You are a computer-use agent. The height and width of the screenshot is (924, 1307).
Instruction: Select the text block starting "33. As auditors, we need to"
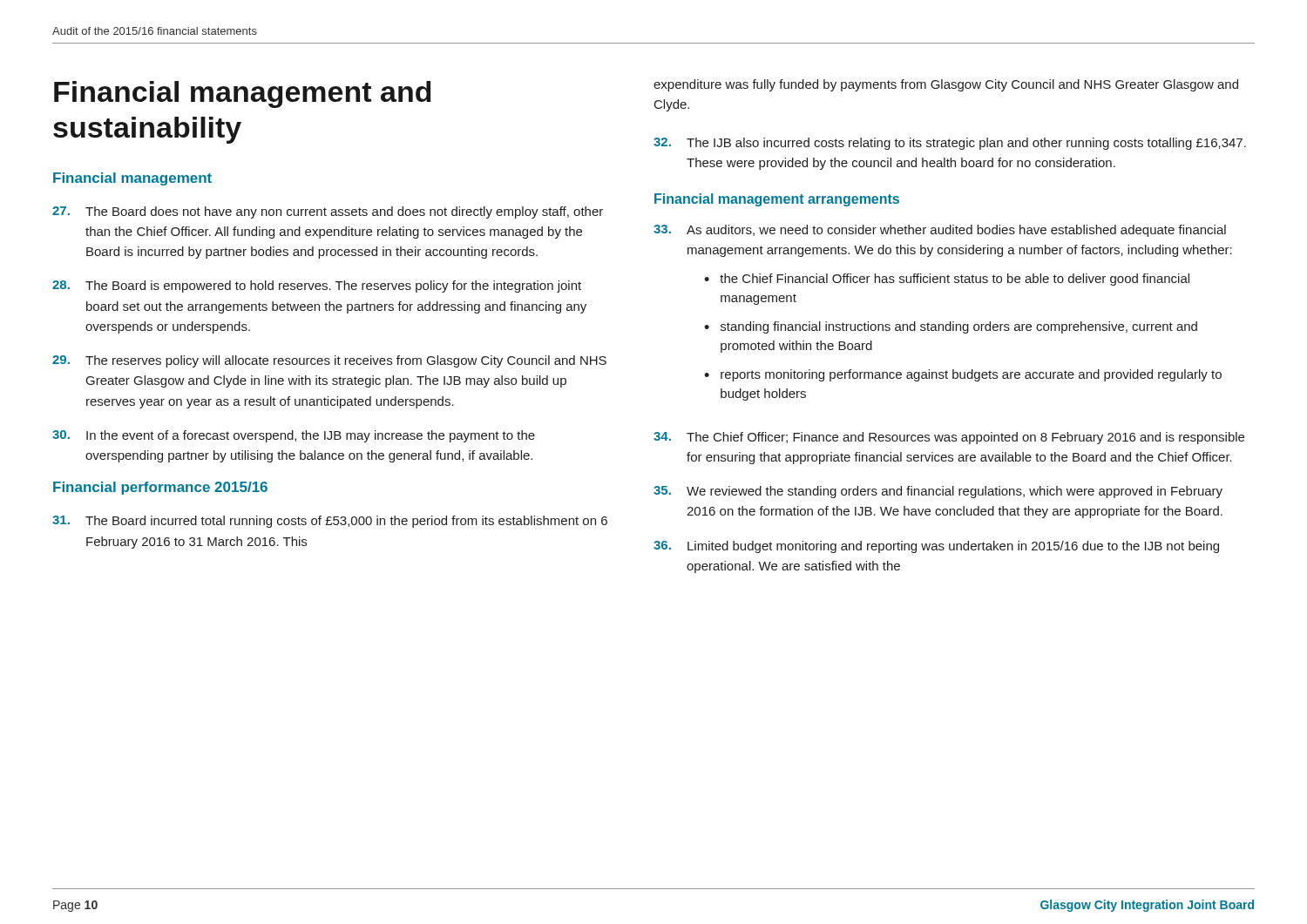coord(954,316)
